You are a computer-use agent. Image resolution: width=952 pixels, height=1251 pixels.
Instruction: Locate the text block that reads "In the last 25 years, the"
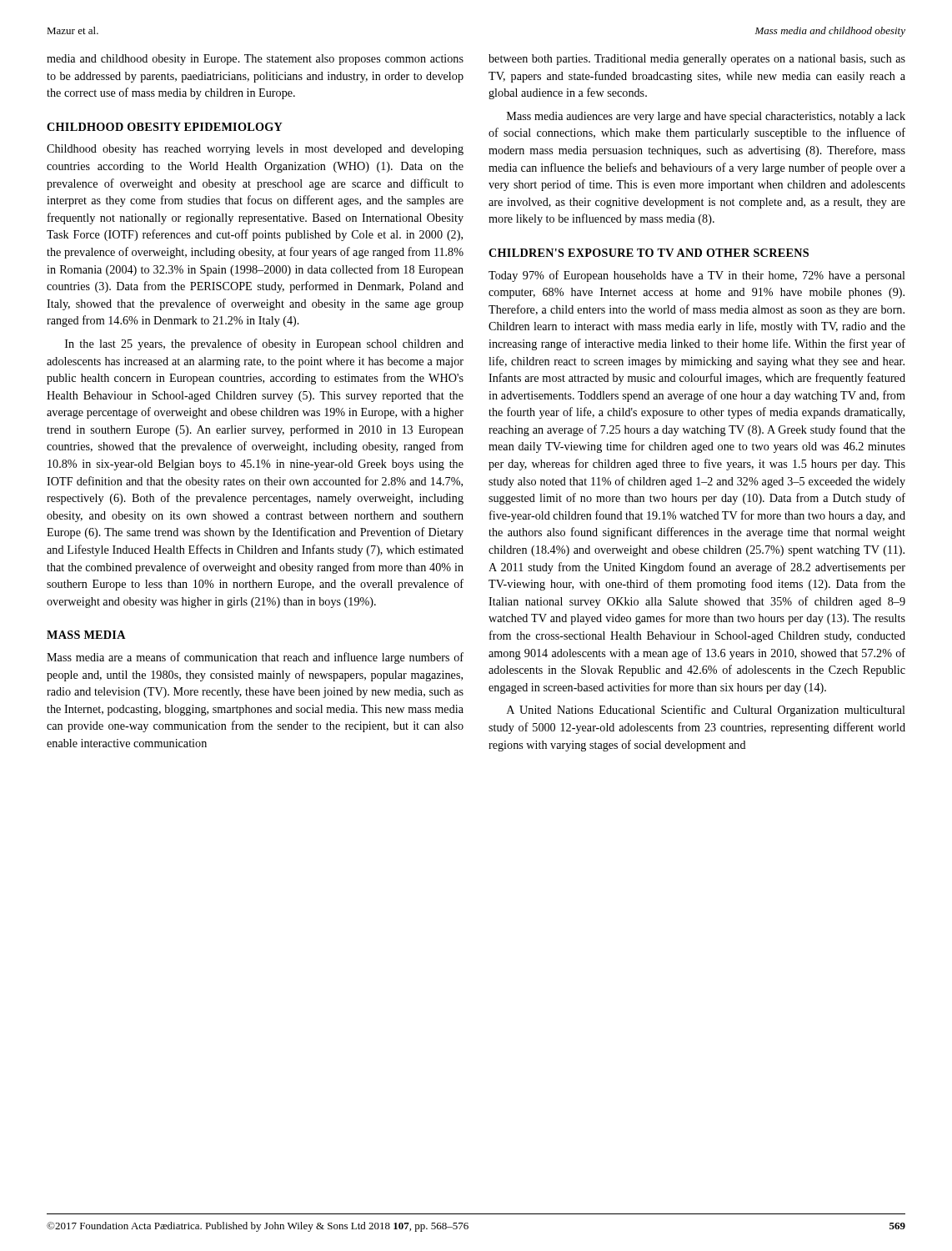click(255, 473)
